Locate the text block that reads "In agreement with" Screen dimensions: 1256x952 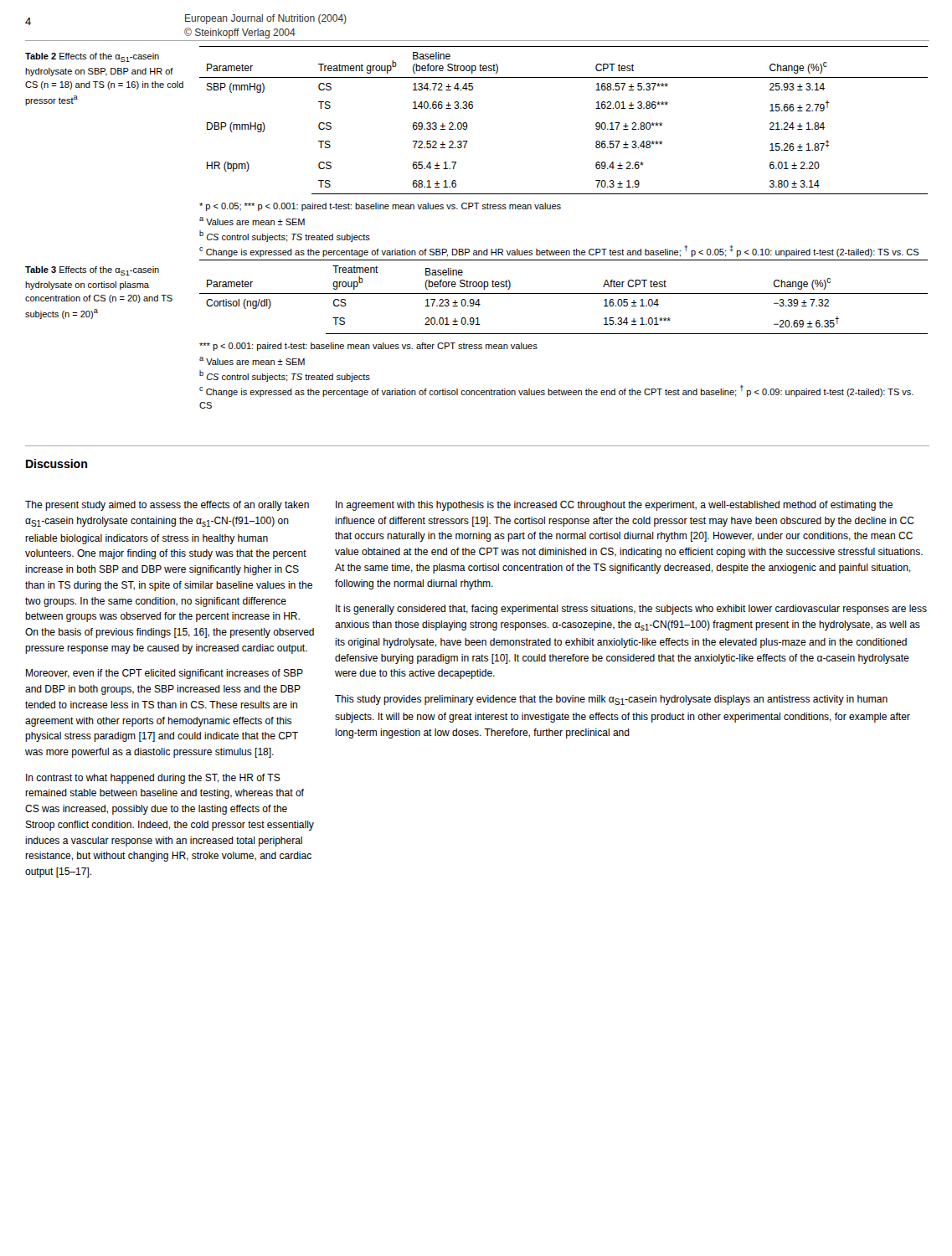[631, 619]
